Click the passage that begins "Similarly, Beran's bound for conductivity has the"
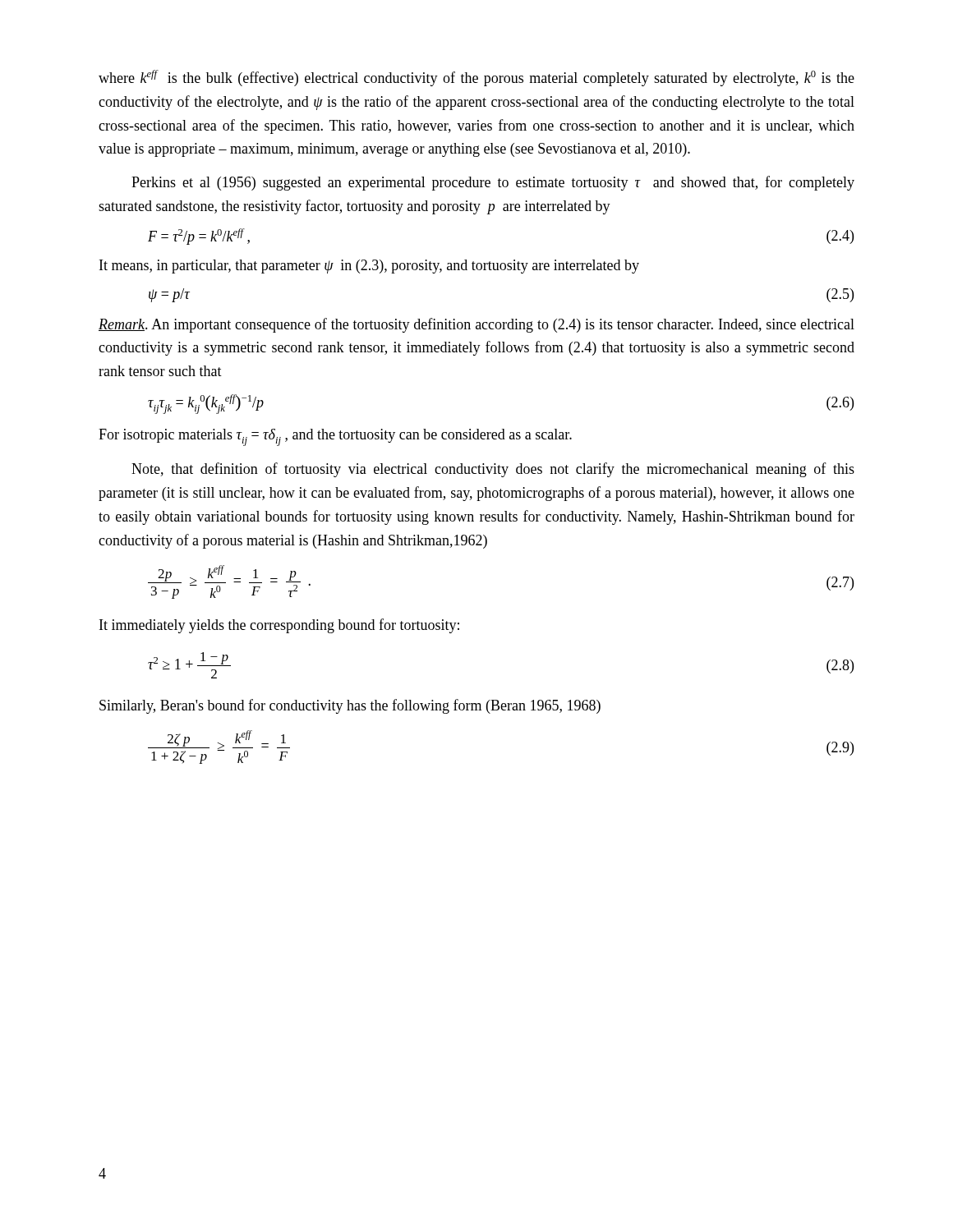Image resolution: width=953 pixels, height=1232 pixels. pos(476,706)
